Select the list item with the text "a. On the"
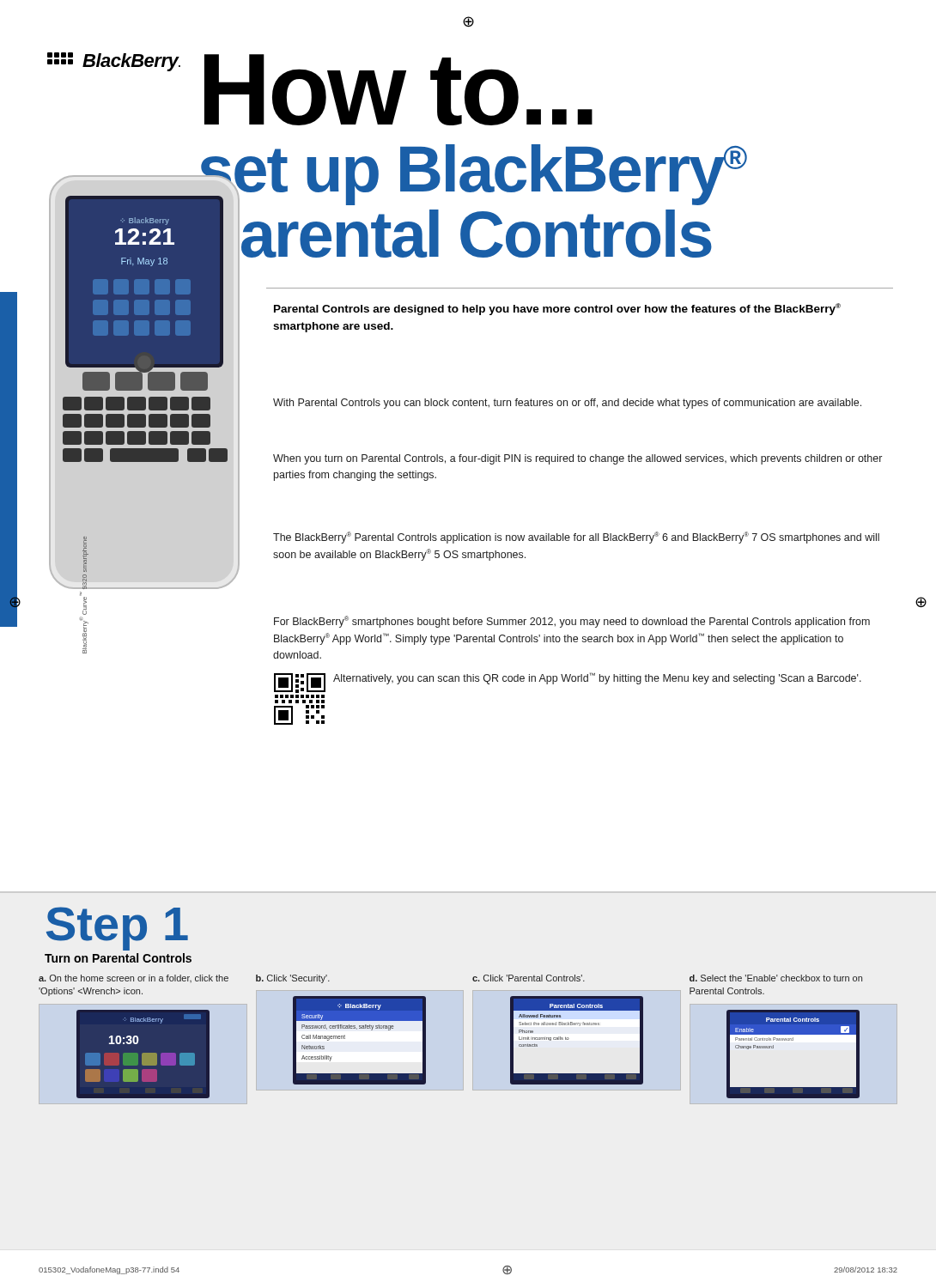936x1288 pixels. 143,1038
